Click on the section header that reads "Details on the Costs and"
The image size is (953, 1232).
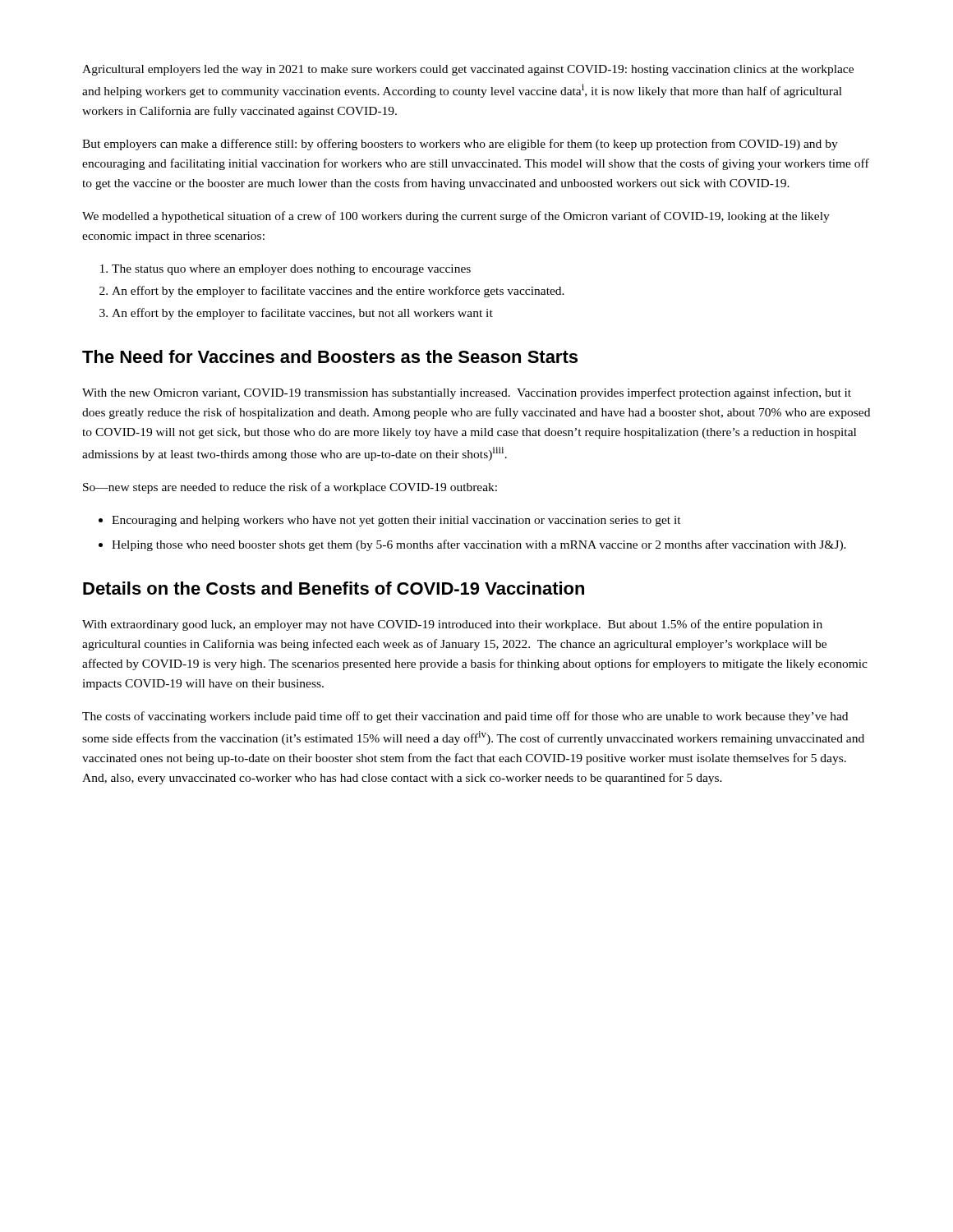[334, 589]
